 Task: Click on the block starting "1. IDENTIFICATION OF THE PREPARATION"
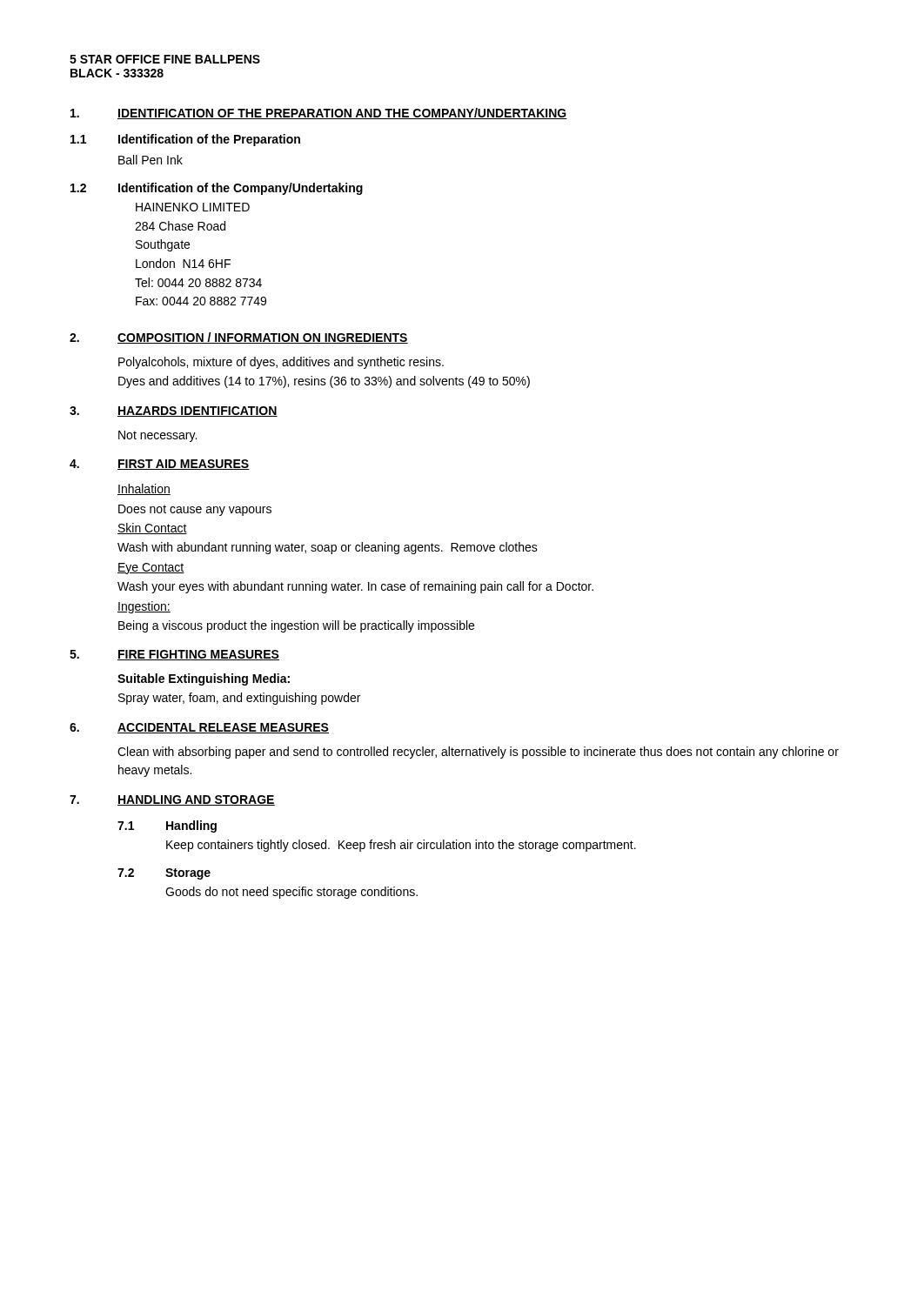click(x=318, y=113)
